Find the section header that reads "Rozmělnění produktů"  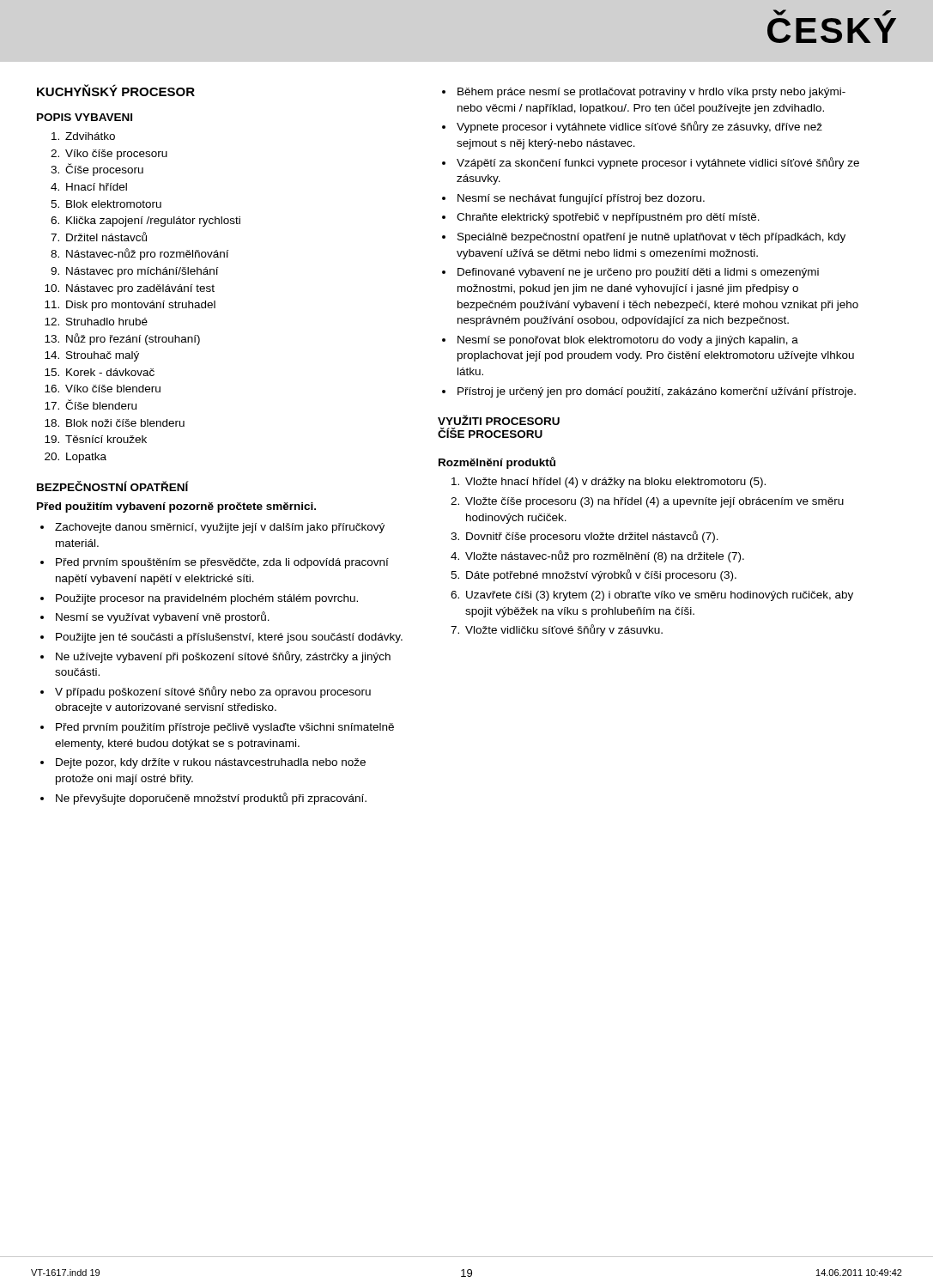[497, 463]
